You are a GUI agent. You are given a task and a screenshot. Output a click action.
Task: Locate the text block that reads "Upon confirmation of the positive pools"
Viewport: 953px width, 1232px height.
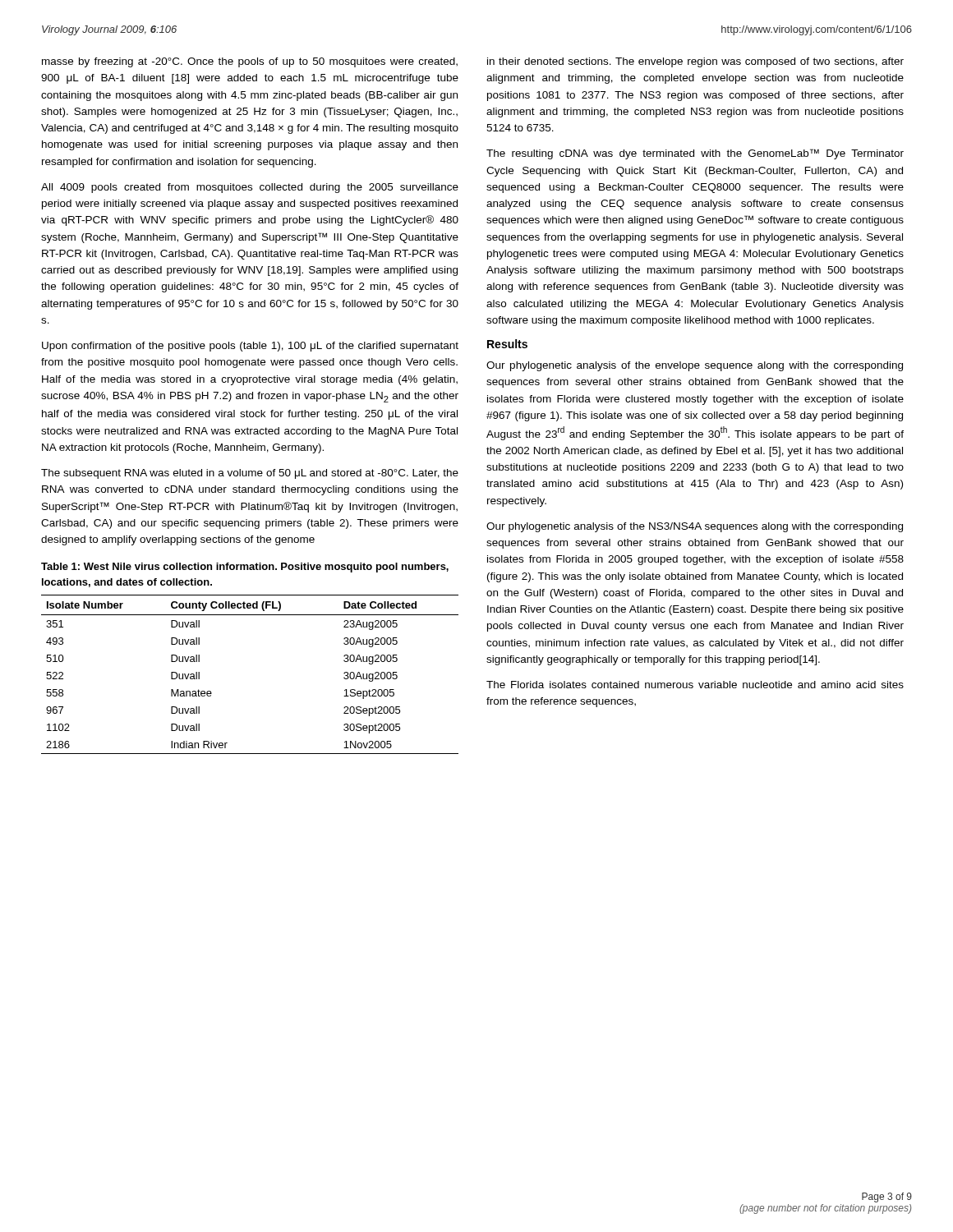pyautogui.click(x=250, y=397)
